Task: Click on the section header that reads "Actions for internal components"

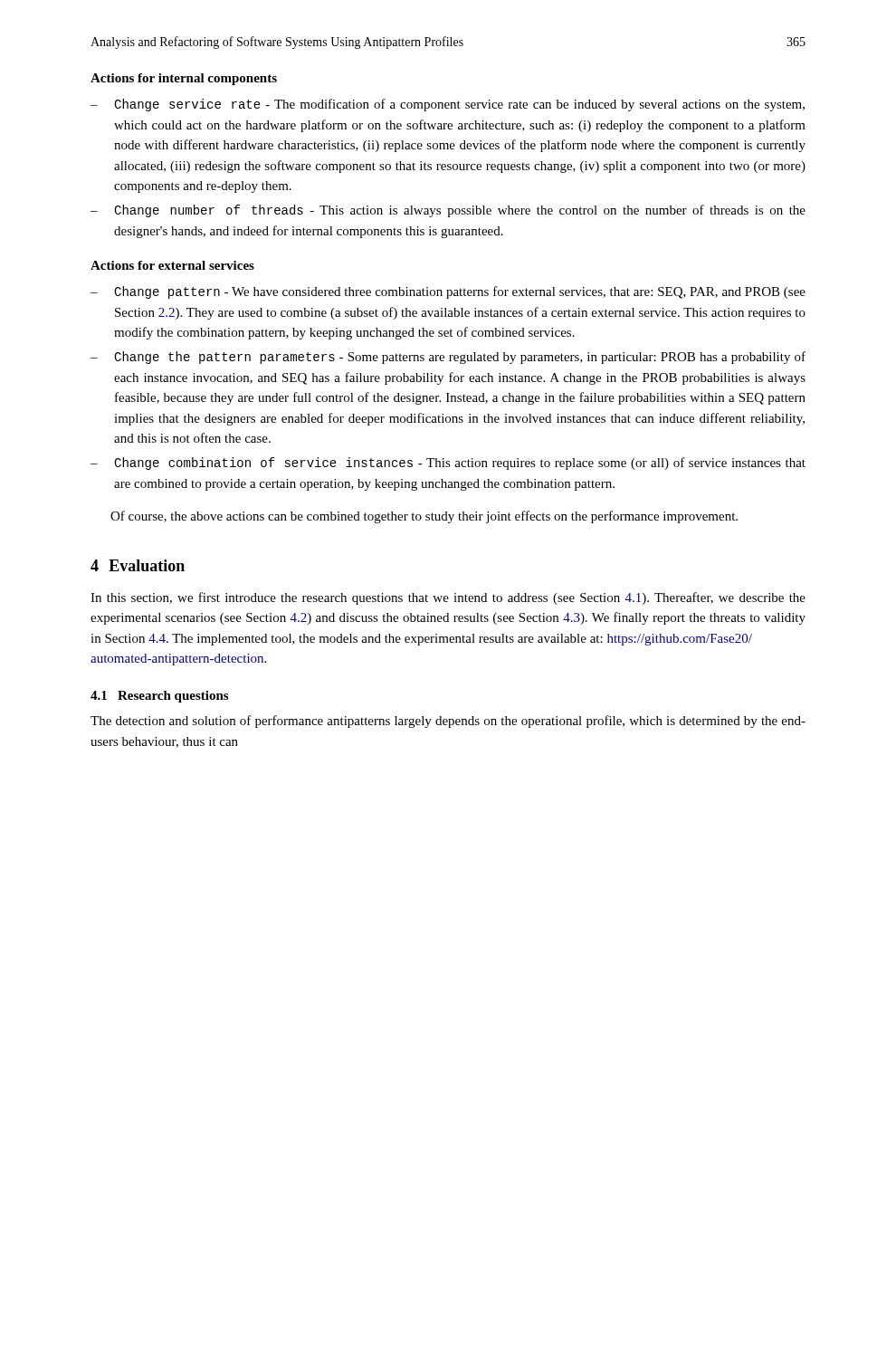Action: pos(184,78)
